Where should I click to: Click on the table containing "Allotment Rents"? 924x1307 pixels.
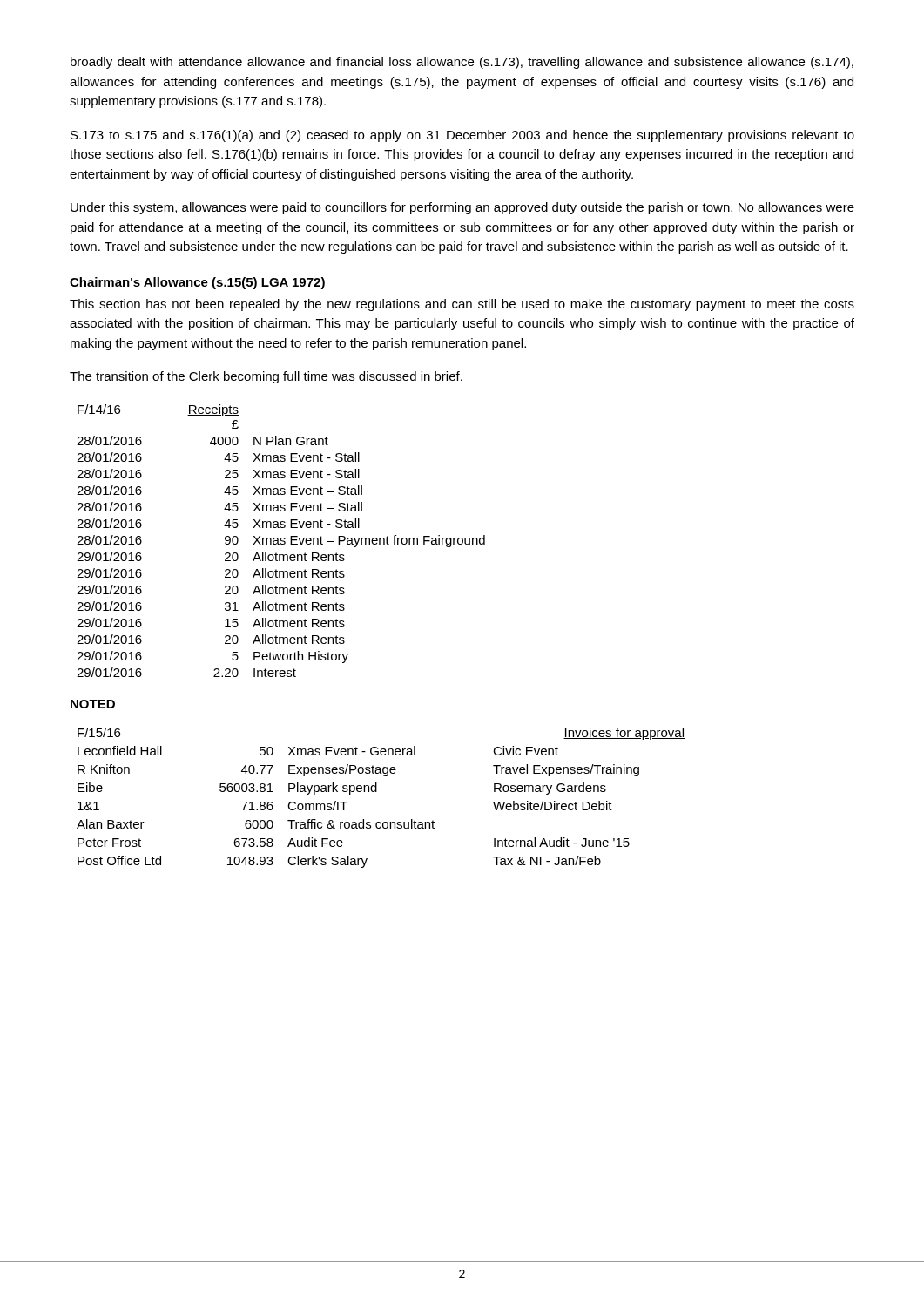462,540
